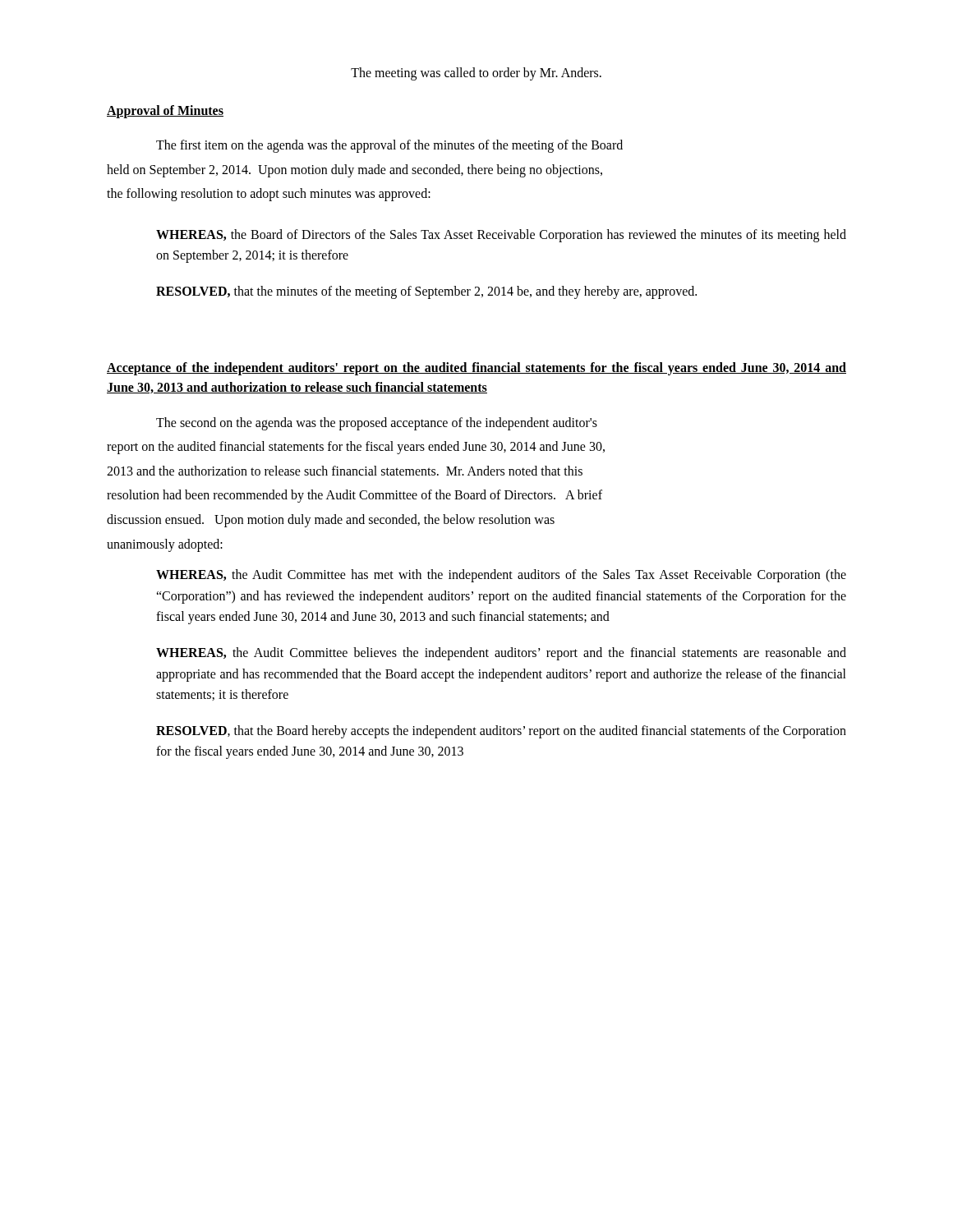Locate the text block that says "RESOLVED, that the Board hereby accepts the"

click(x=501, y=741)
